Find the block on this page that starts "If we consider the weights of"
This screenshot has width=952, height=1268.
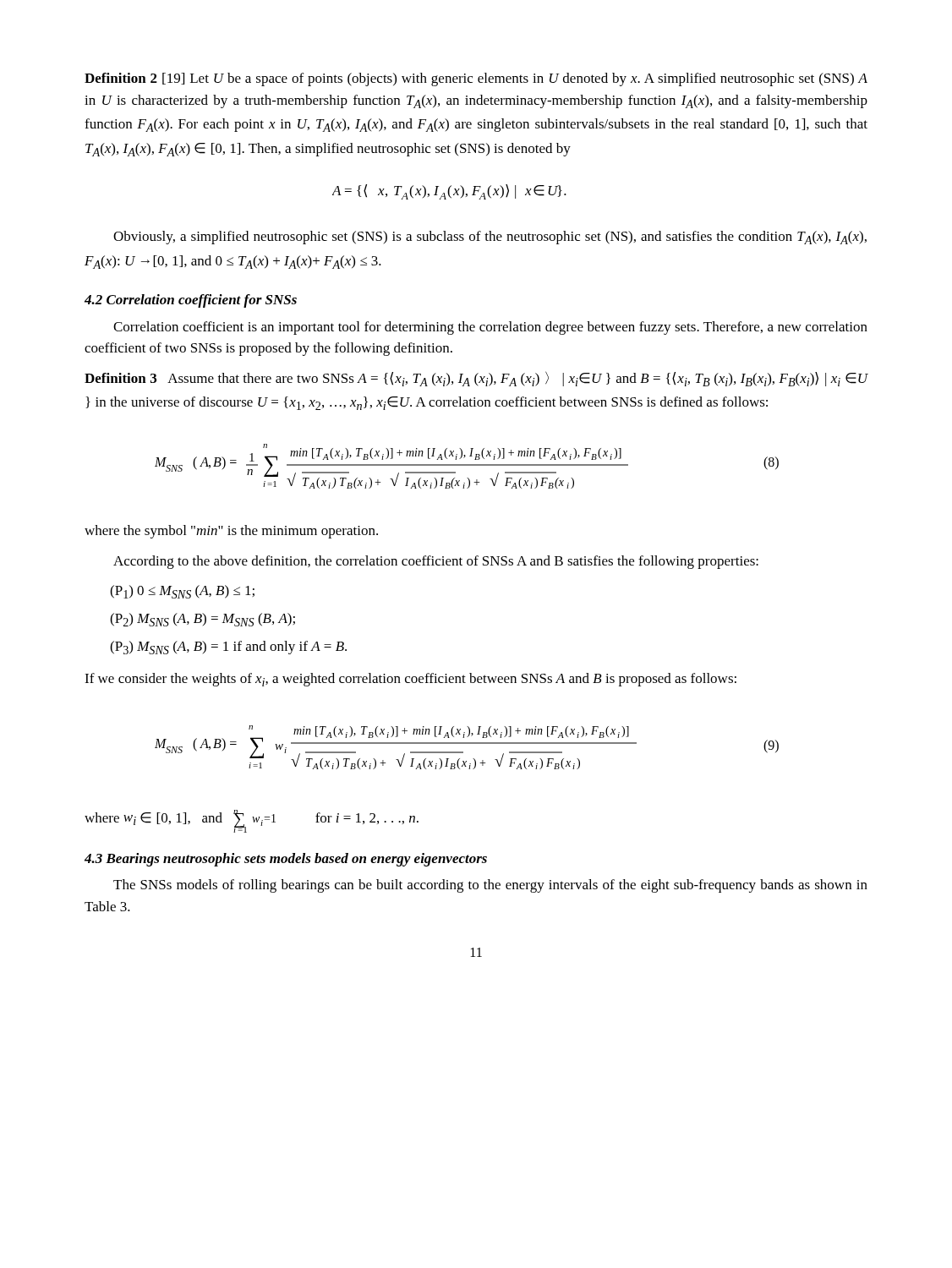411,680
